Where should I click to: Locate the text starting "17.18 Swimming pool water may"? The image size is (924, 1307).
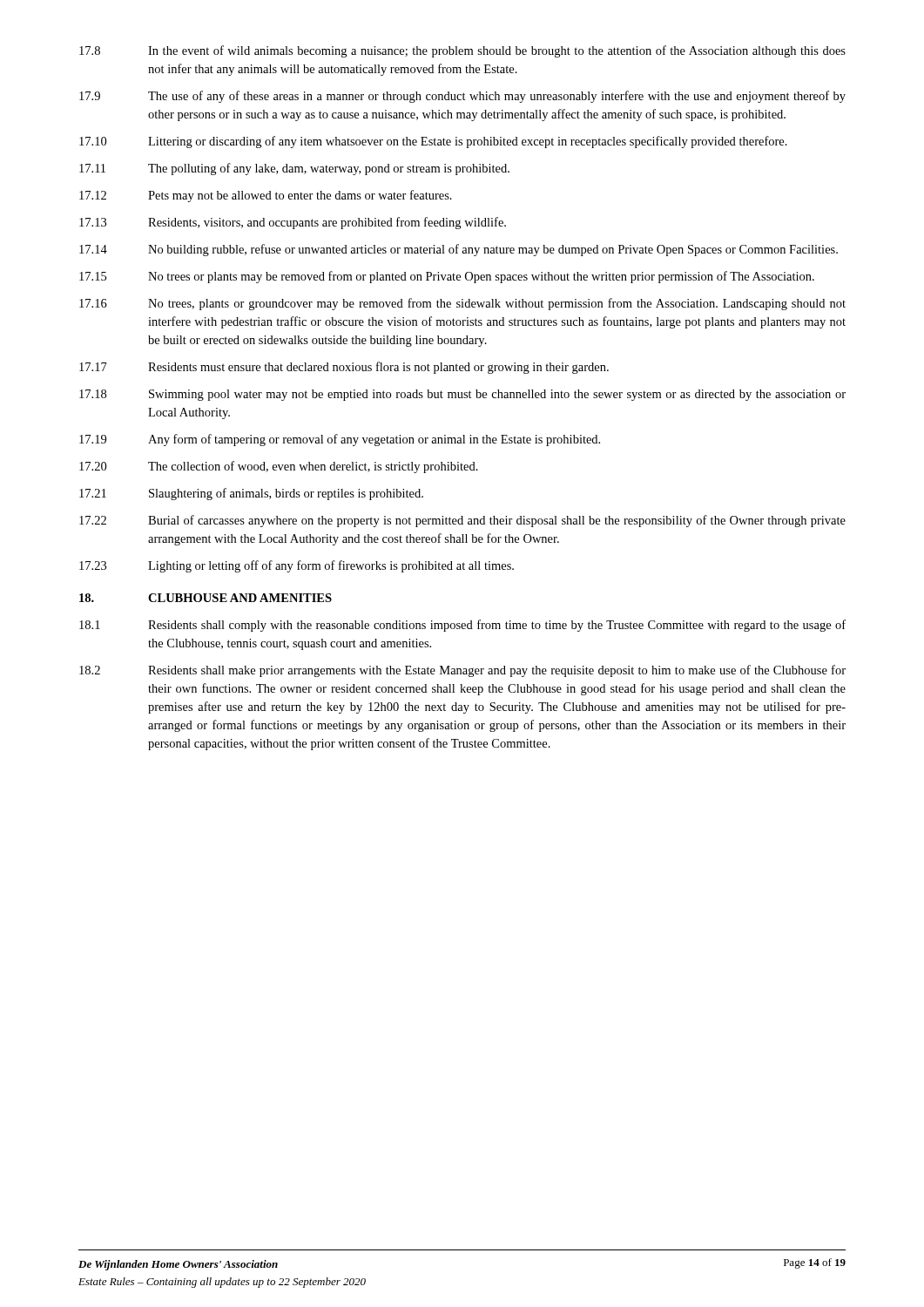[x=462, y=404]
